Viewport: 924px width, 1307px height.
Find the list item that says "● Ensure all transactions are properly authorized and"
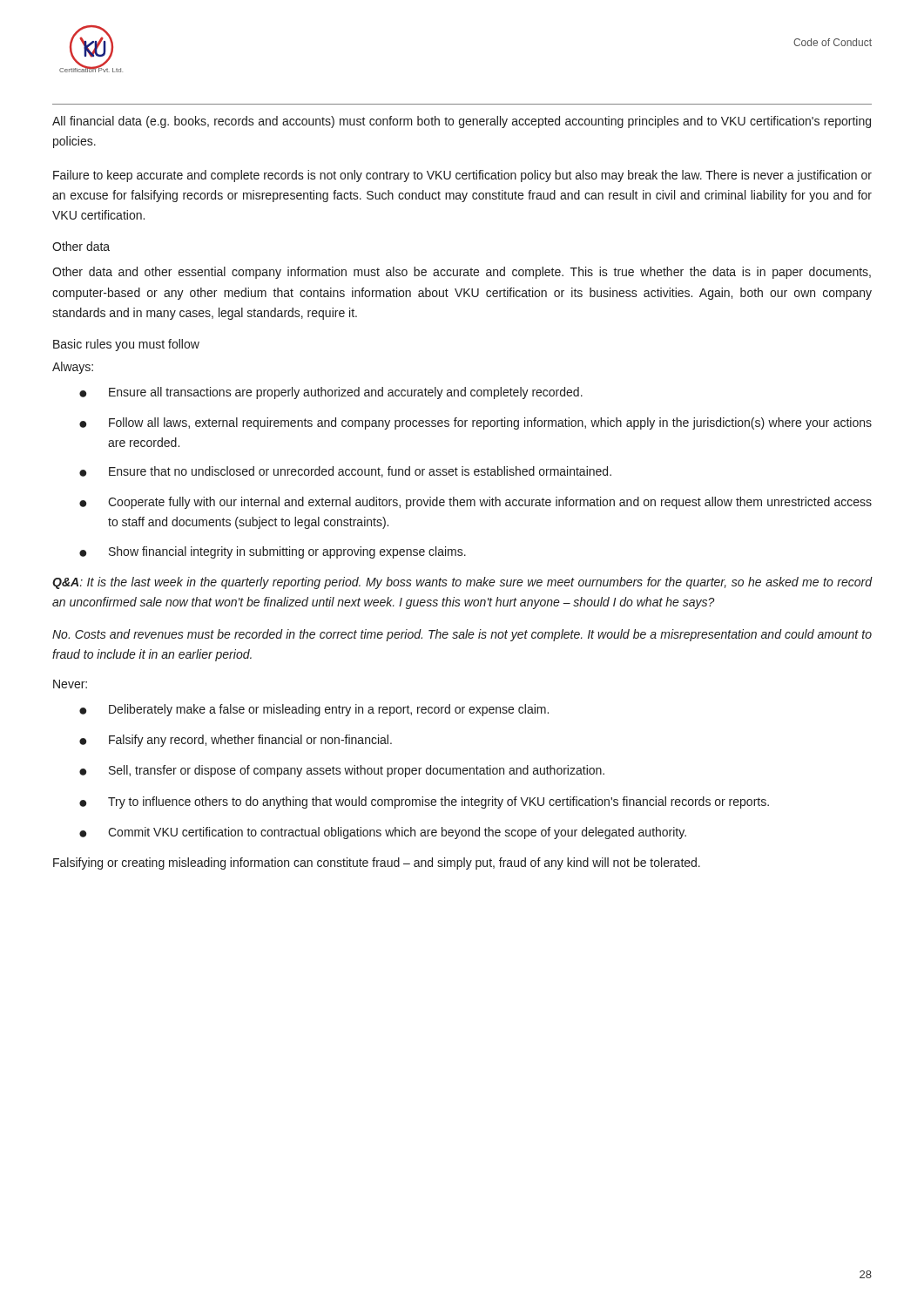475,393
